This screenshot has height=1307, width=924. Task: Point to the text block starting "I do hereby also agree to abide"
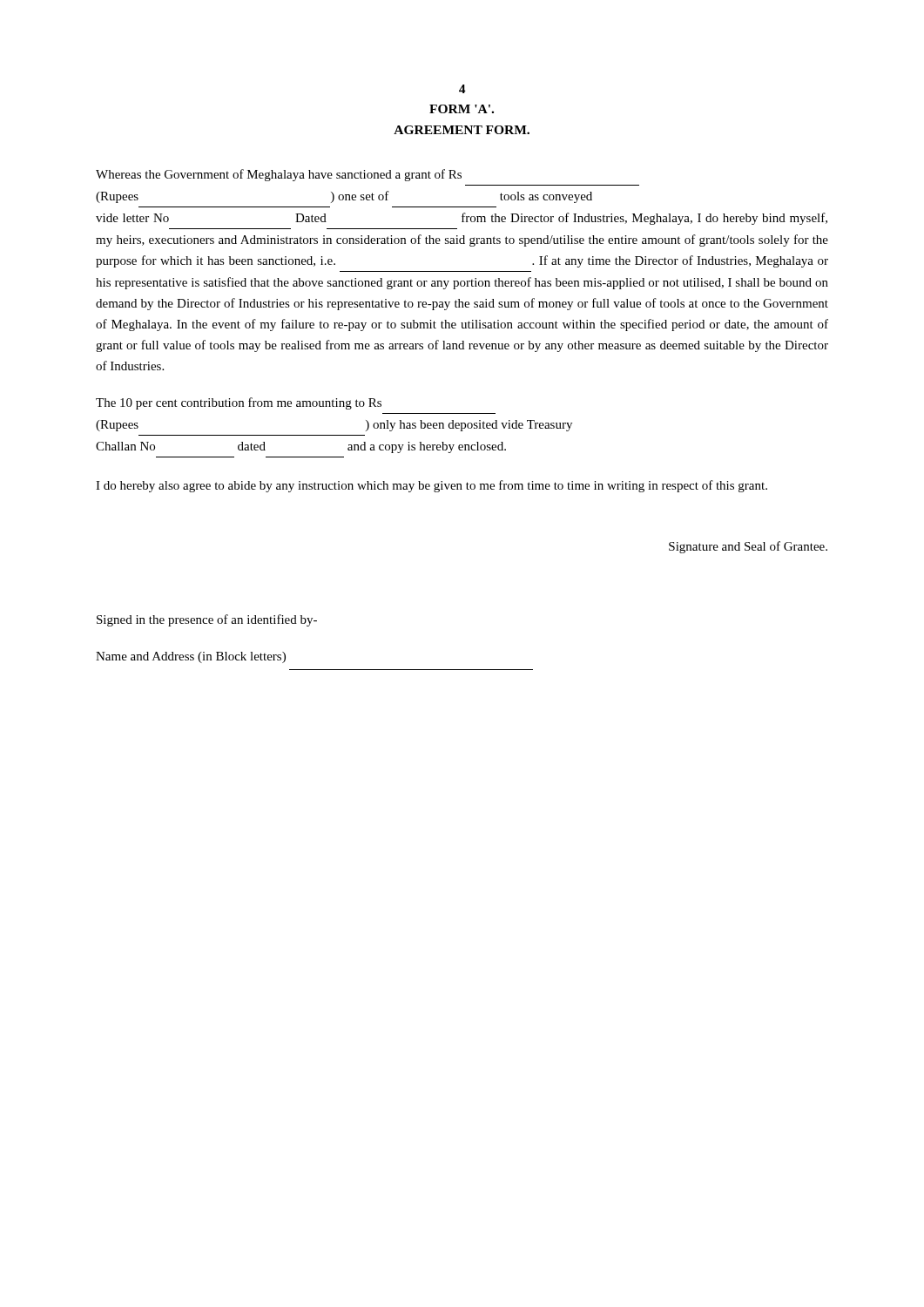pyautogui.click(x=432, y=485)
